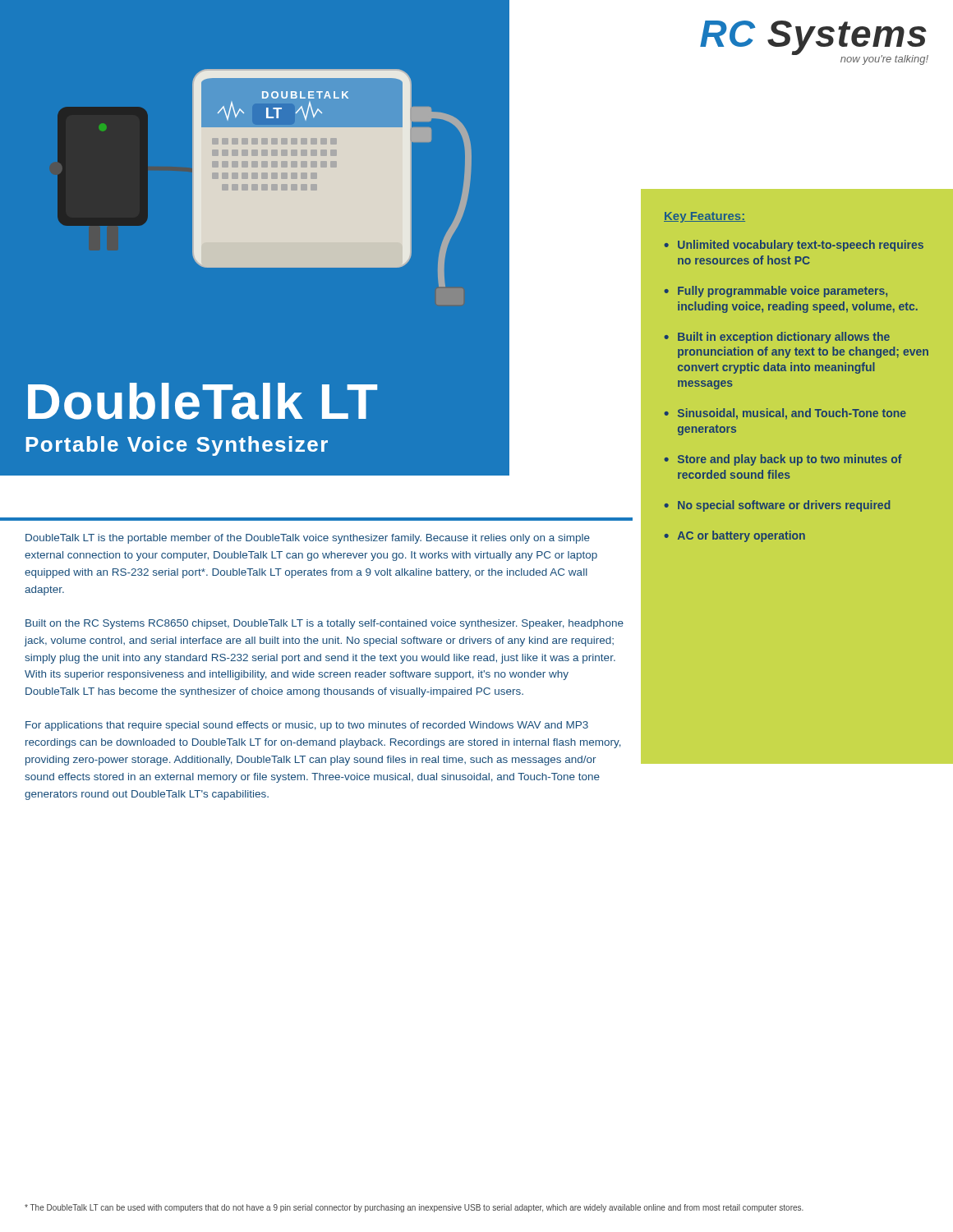
Task: Navigate to the region starting "• Store and play back"
Action: pyautogui.click(x=797, y=467)
